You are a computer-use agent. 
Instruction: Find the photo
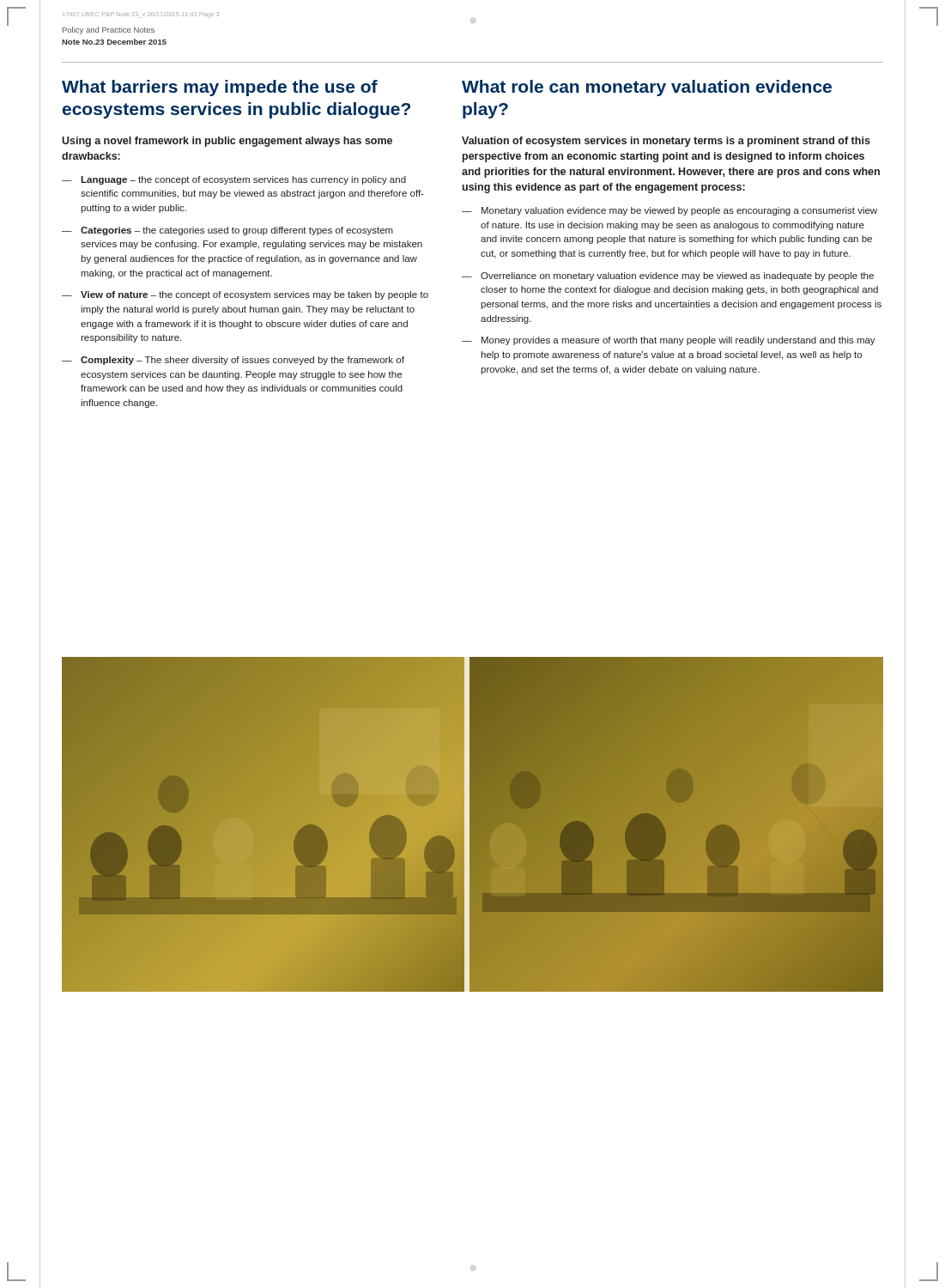pyautogui.click(x=472, y=824)
